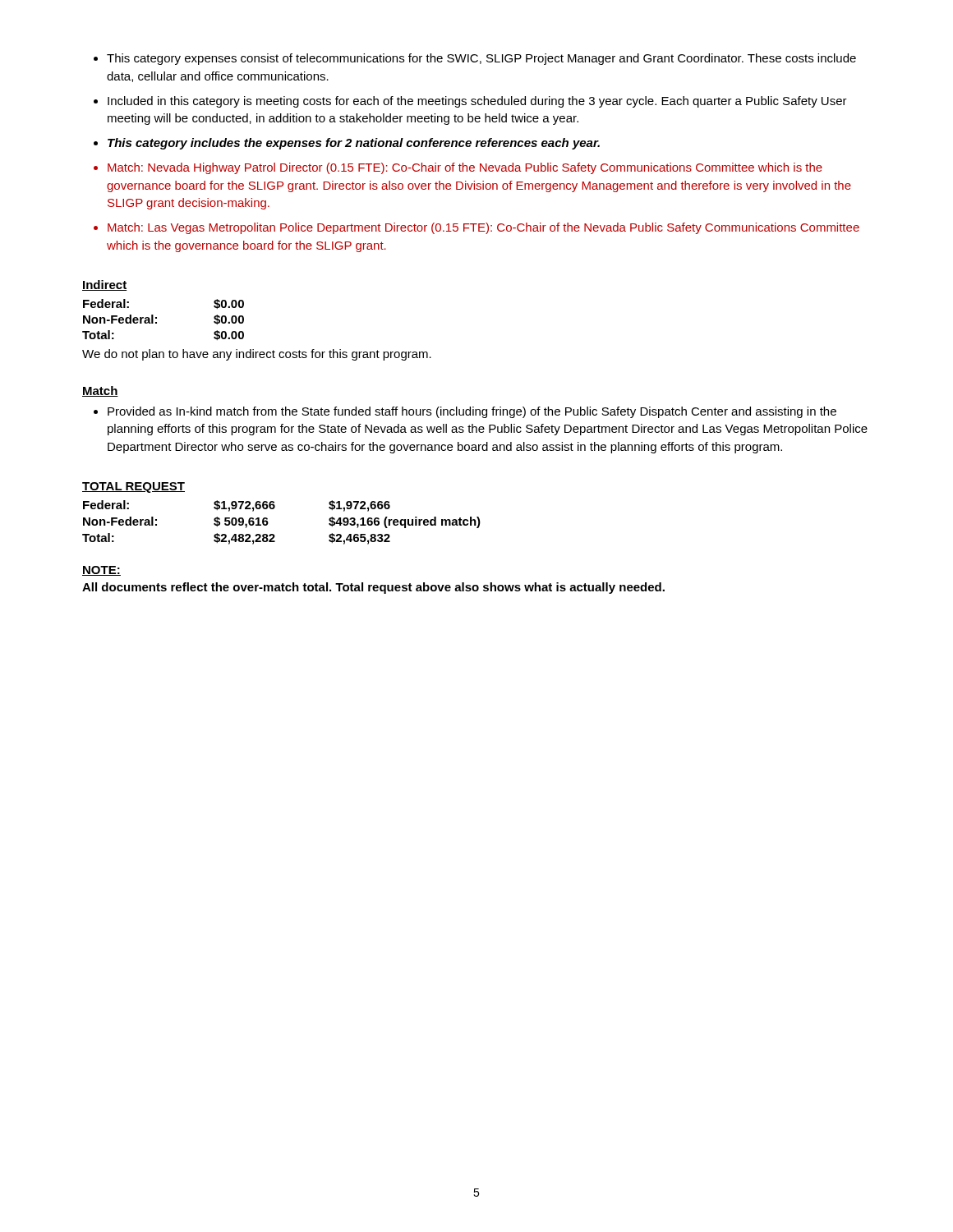Point to "TOTAL REQUEST"
The image size is (953, 1232).
134,486
